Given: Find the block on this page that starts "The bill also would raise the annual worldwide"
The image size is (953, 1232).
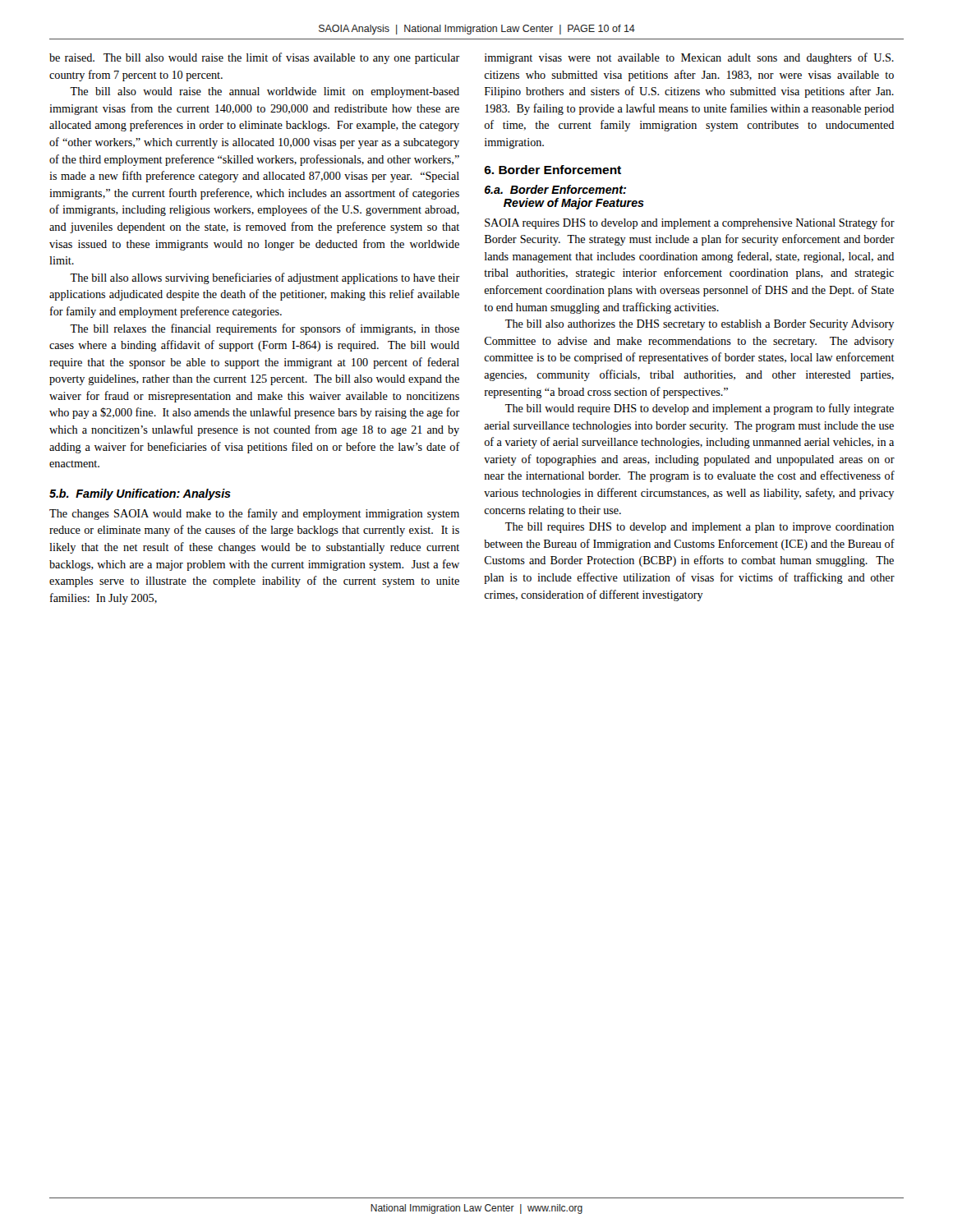Looking at the screenshot, I should 254,176.
